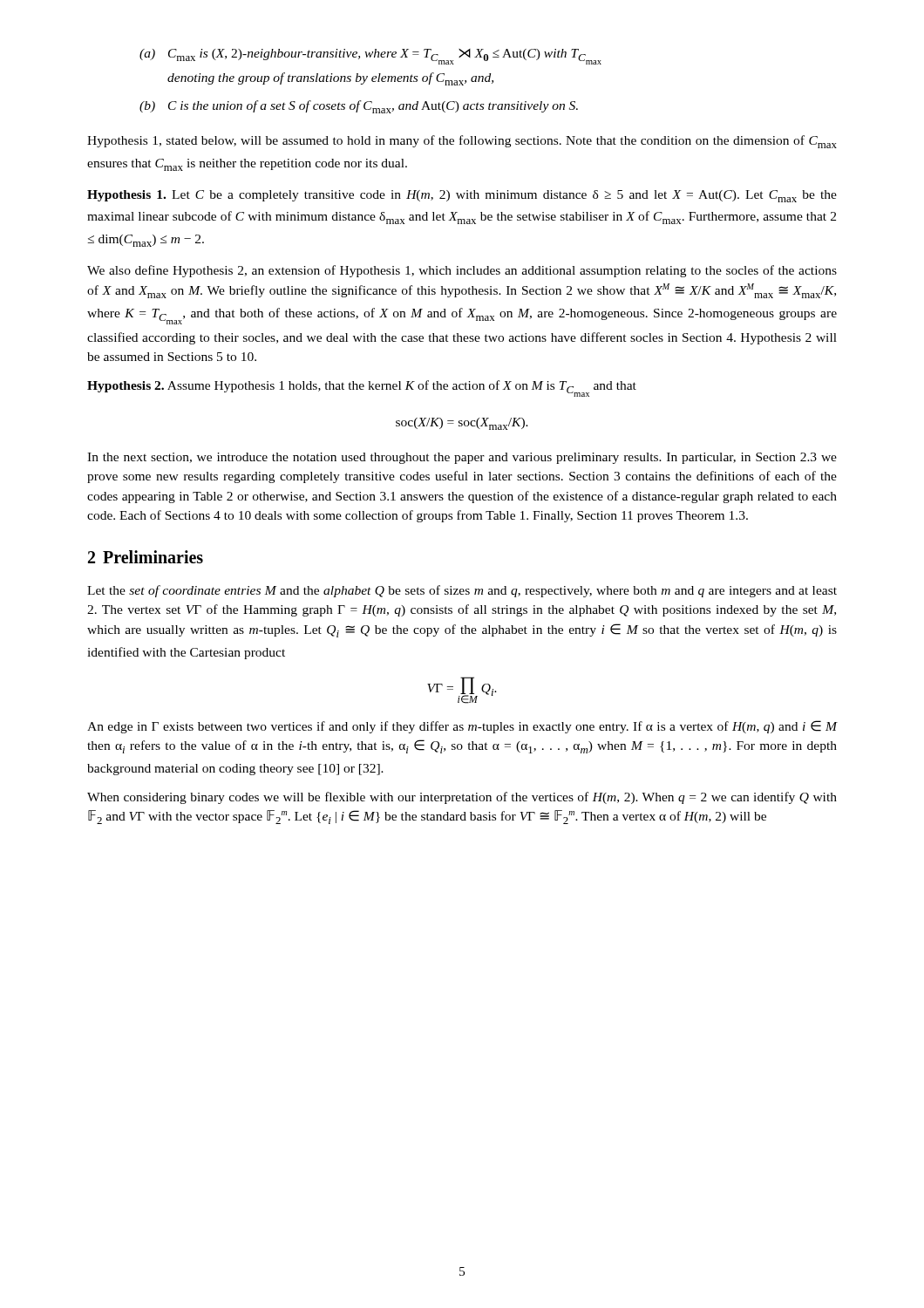Viewport: 924px width, 1308px height.
Task: Navigate to the passage starting "(a) Cmax is (X, 2)-neighbour-transitive,"
Action: (x=488, y=67)
